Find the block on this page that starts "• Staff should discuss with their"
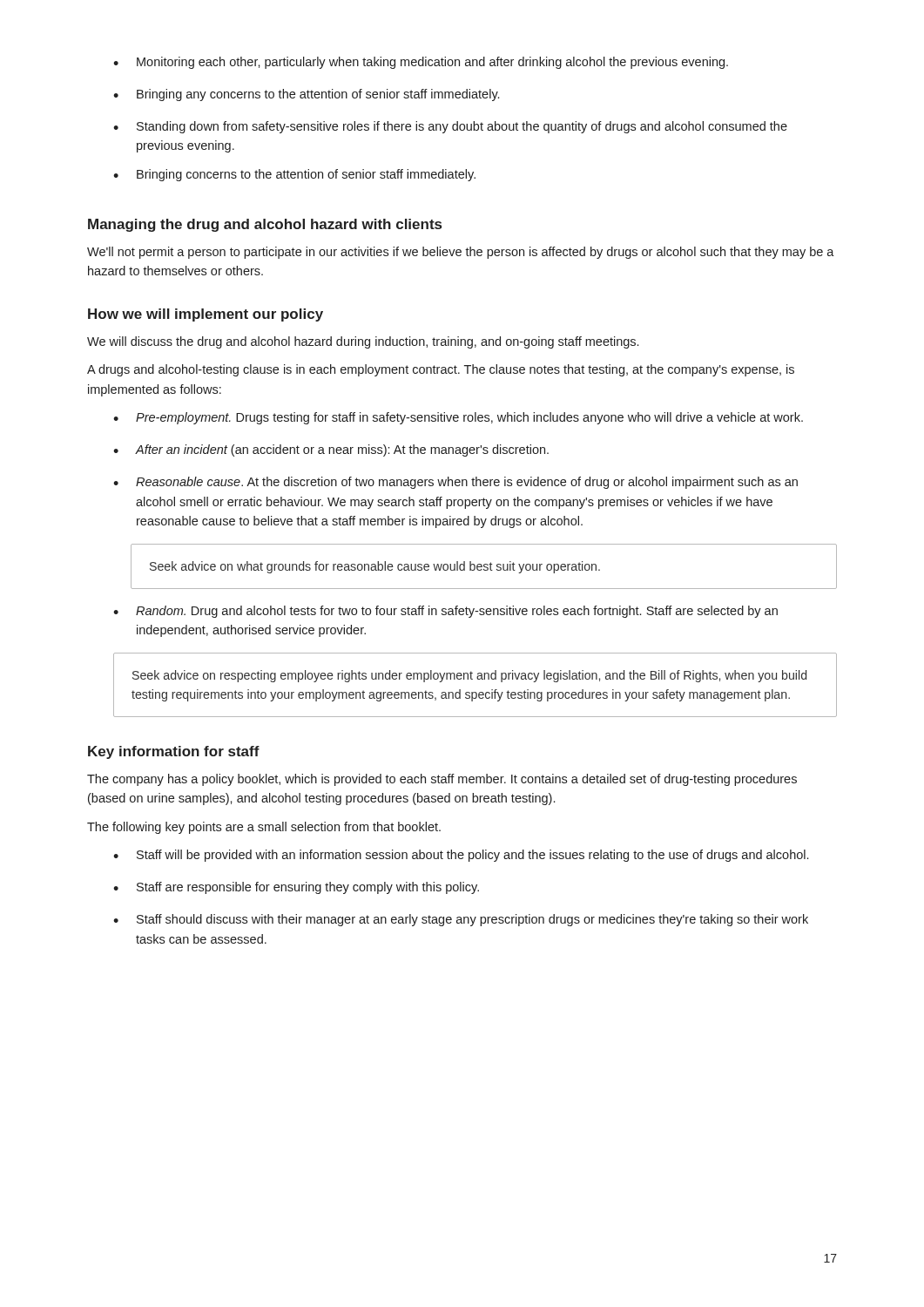 pos(475,929)
